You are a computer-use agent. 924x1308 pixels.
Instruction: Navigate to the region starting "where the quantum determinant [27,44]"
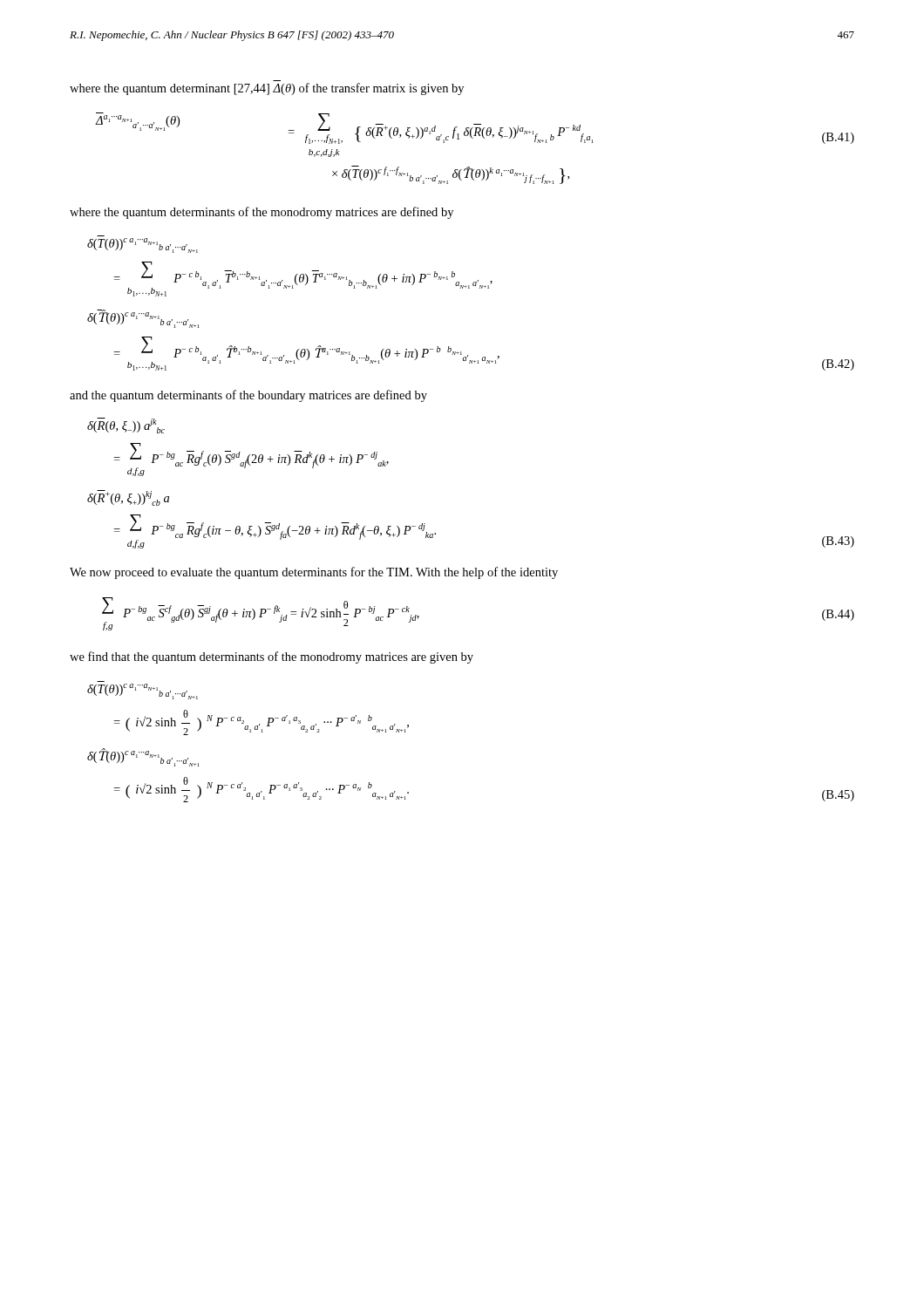tap(267, 88)
